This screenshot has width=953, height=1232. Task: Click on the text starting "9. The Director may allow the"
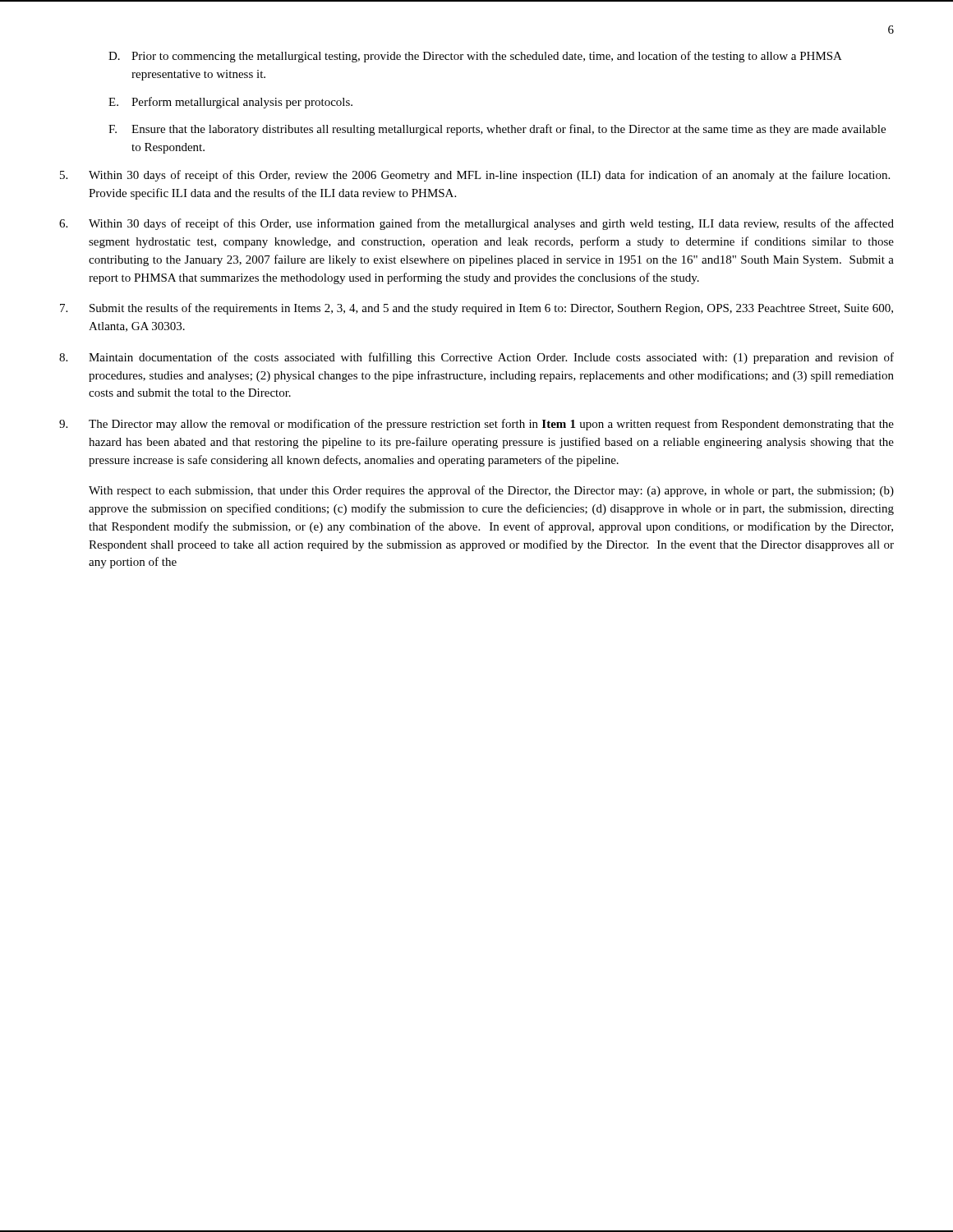click(x=476, y=442)
